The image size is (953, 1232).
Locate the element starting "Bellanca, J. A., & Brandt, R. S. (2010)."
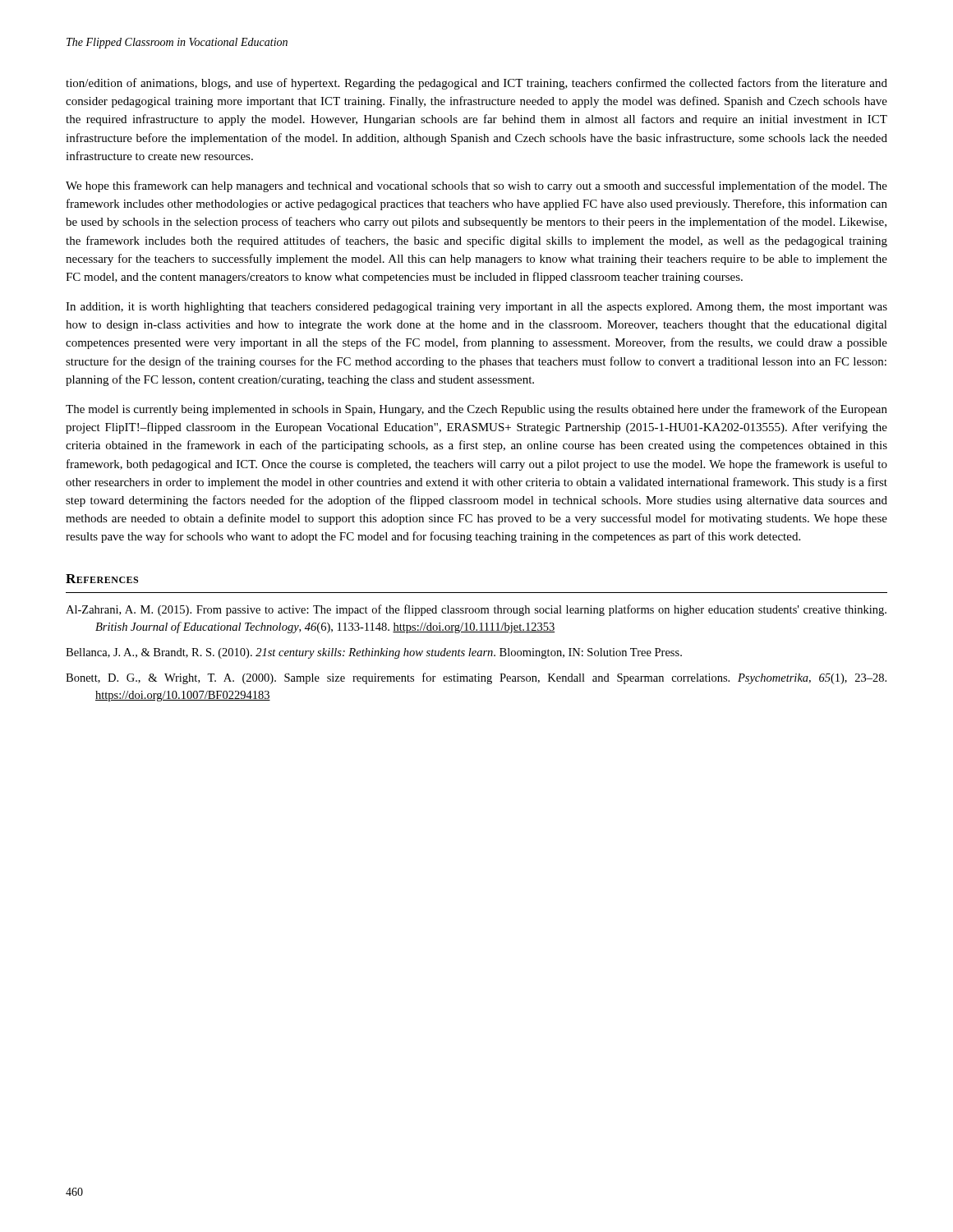pos(374,652)
